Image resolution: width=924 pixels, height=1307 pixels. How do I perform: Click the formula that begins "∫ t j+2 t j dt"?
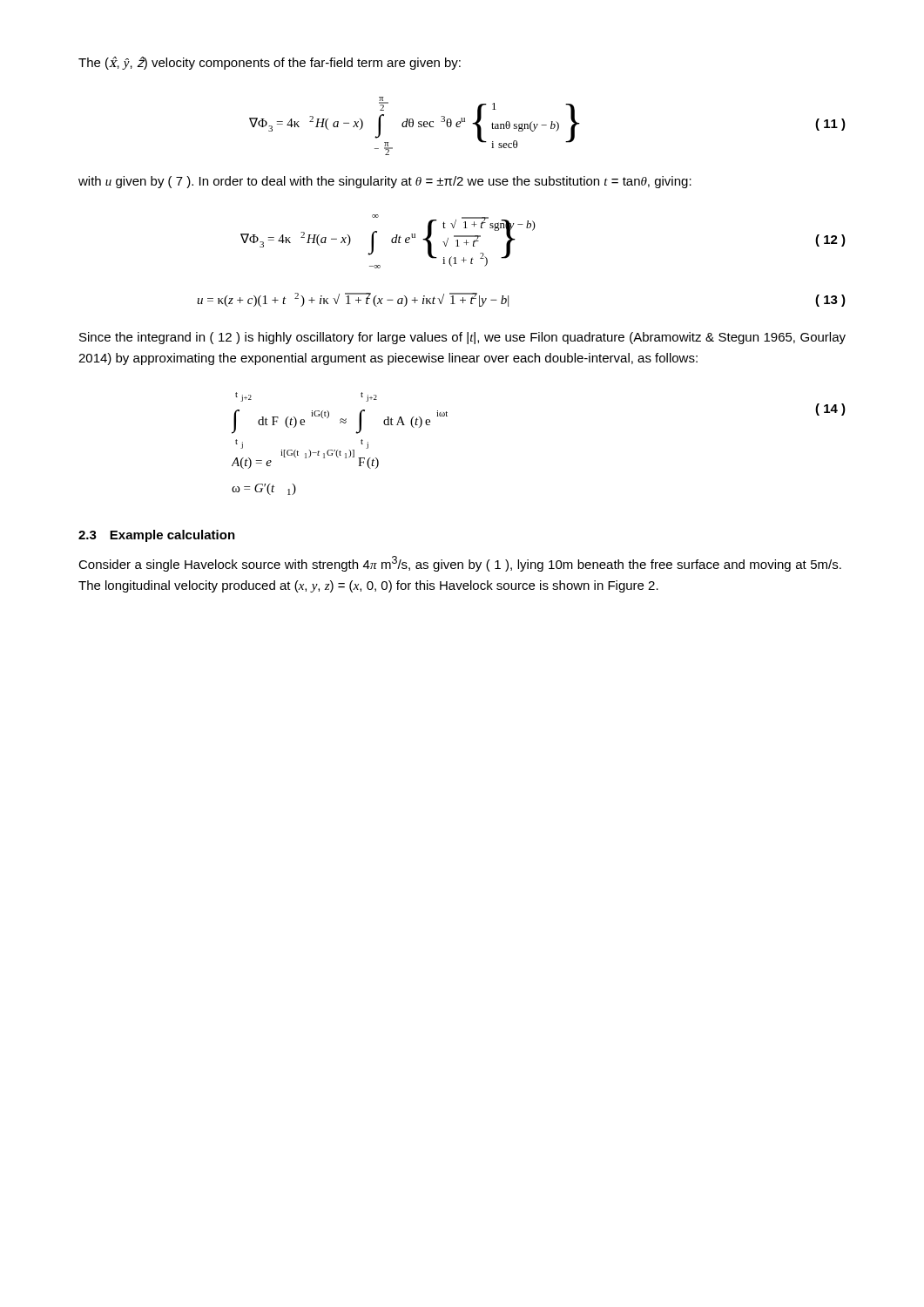[242, 397]
